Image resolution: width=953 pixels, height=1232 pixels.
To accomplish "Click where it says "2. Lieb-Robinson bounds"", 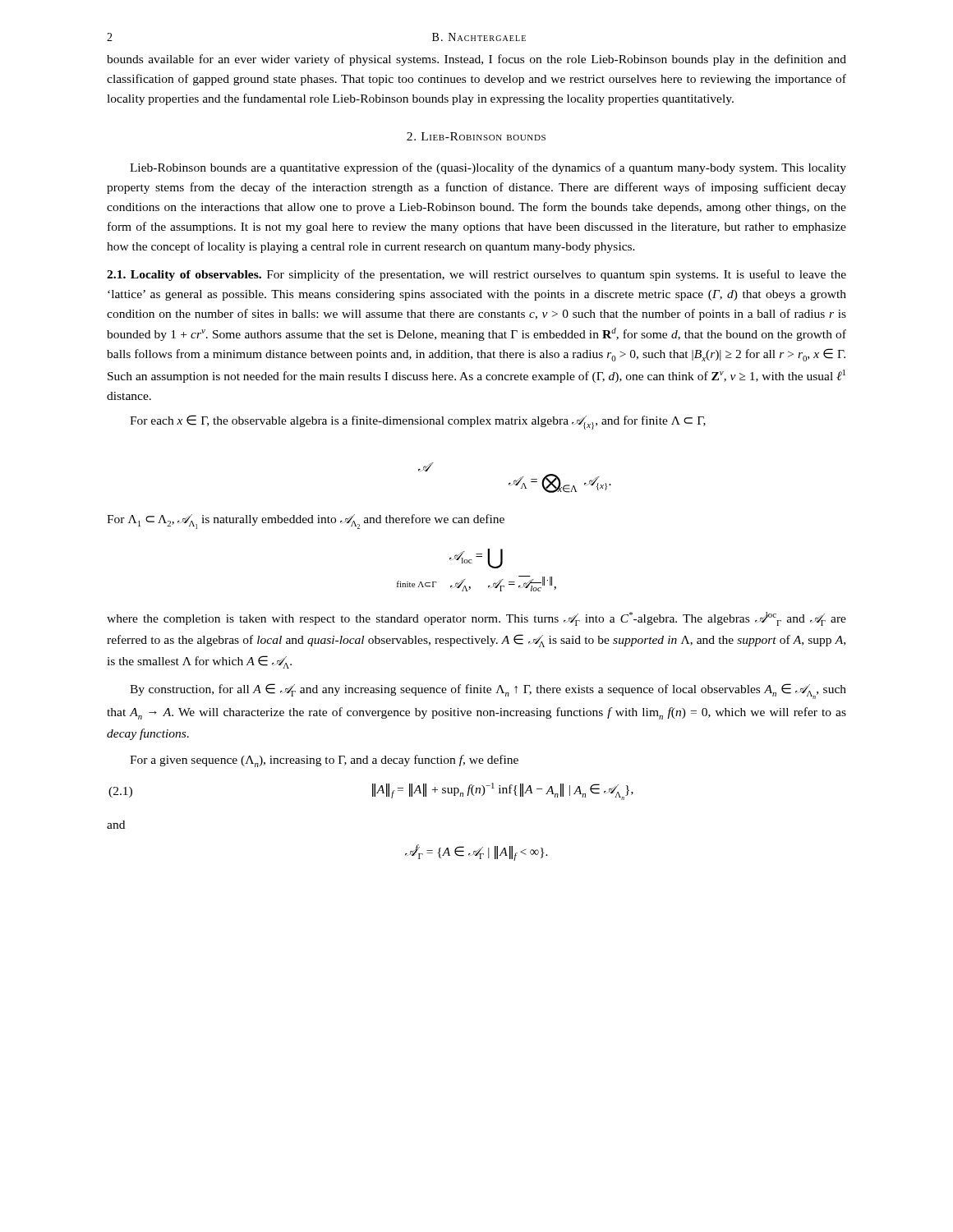I will click(x=476, y=136).
